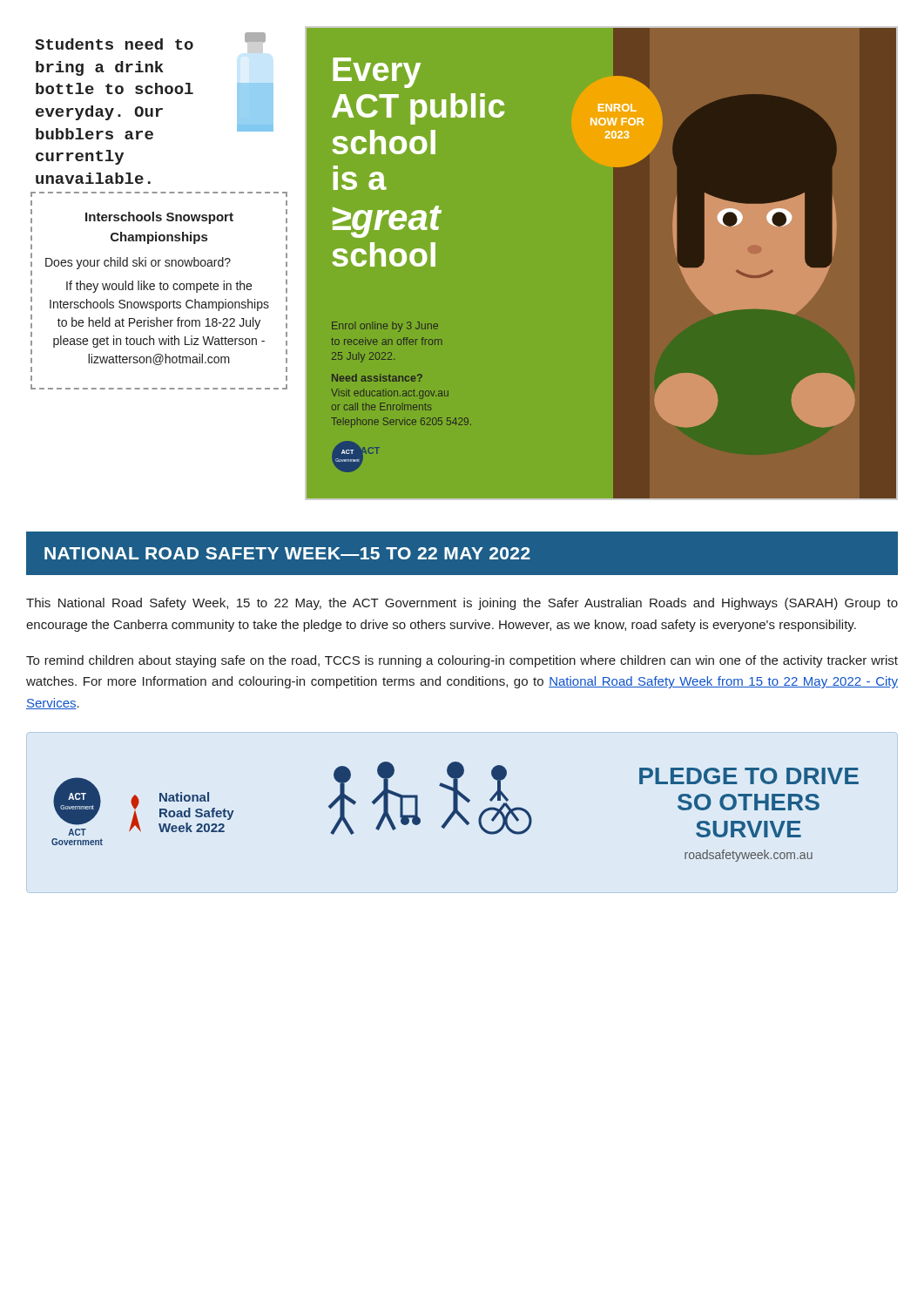Click on the text block that says "Students need to bring a"
924x1307 pixels.
point(114,112)
